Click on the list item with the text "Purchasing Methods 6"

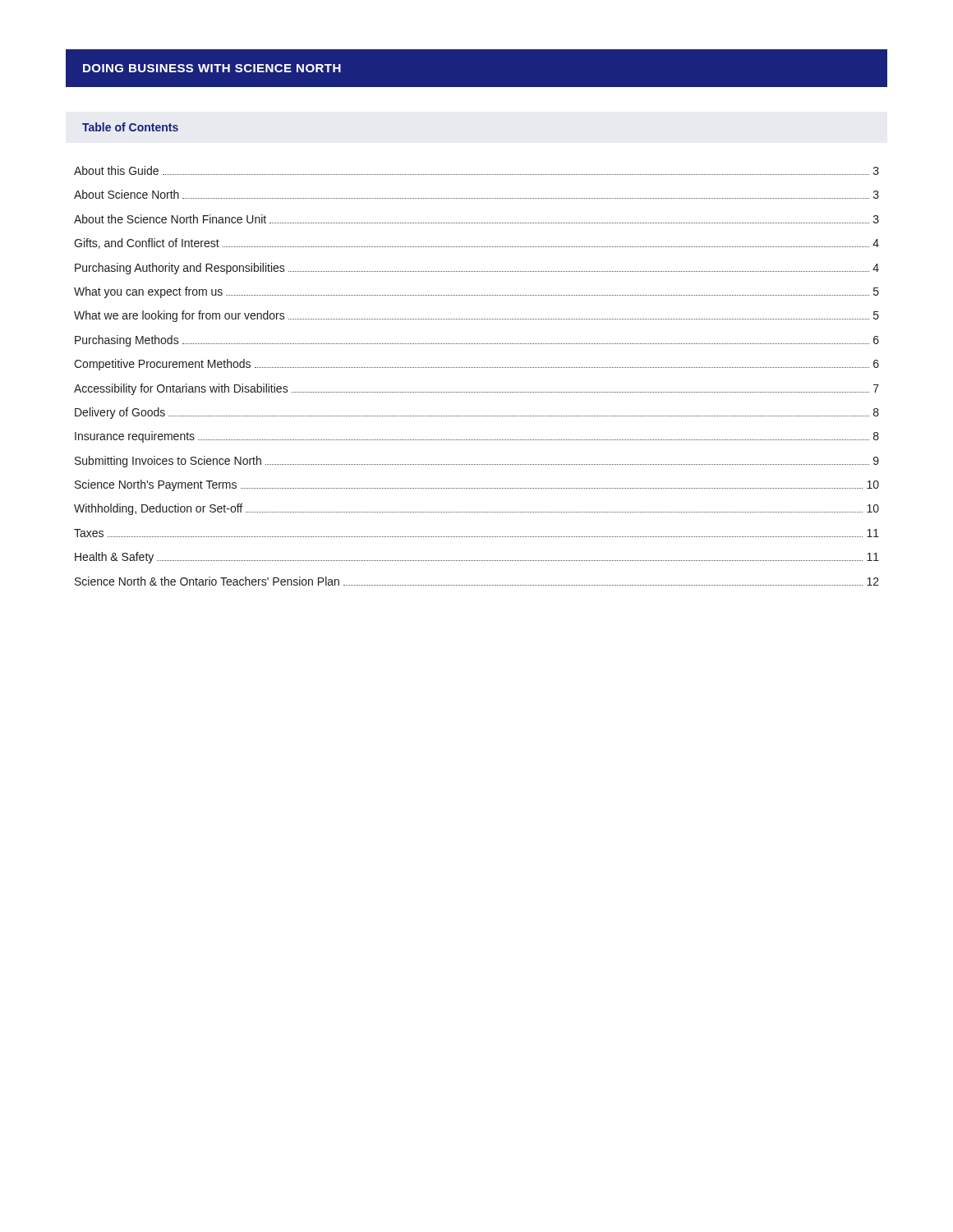[x=476, y=340]
